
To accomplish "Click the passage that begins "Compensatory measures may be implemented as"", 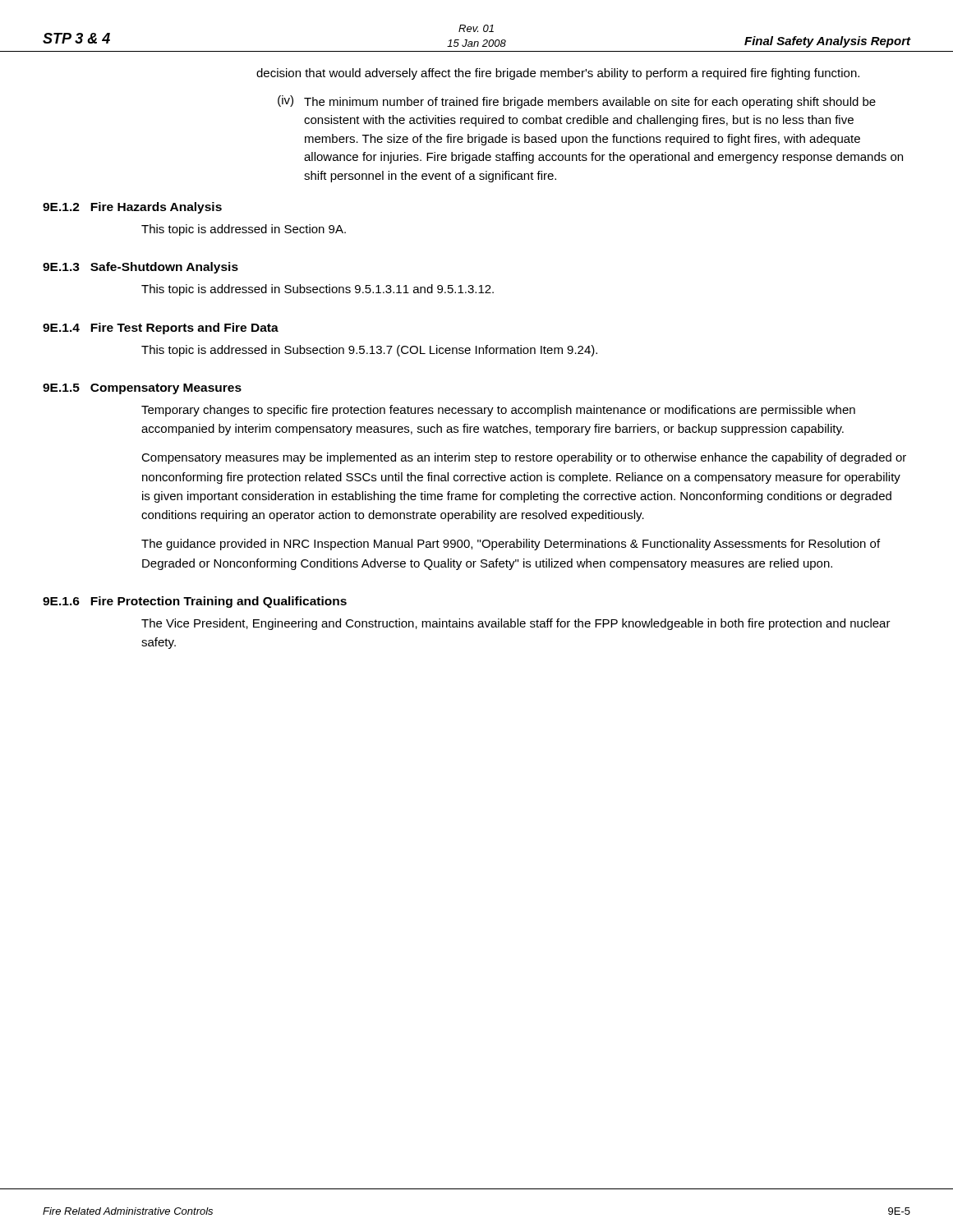I will (524, 486).
